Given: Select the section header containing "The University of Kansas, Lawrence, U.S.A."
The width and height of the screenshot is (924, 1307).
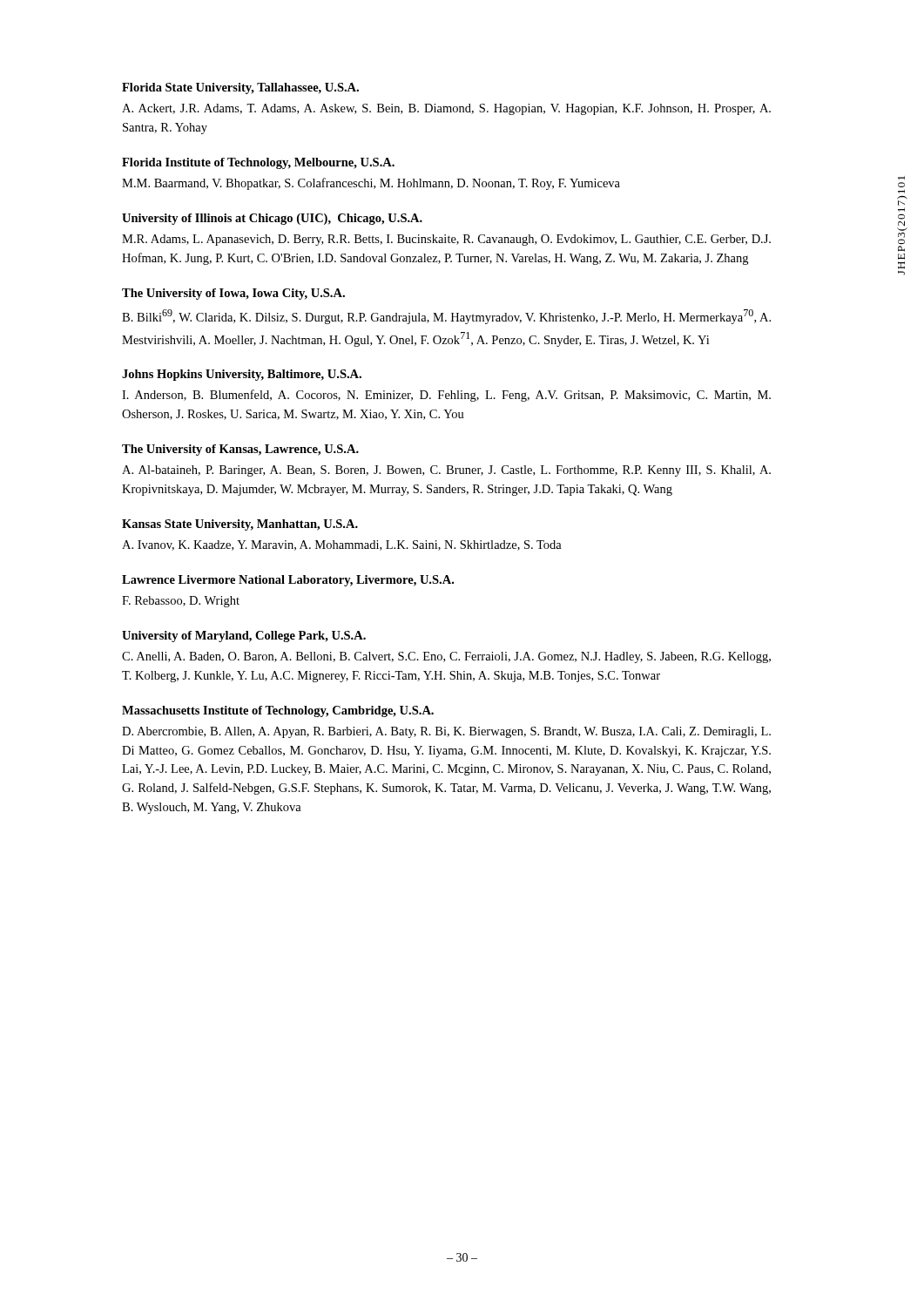Looking at the screenshot, I should (x=240, y=449).
